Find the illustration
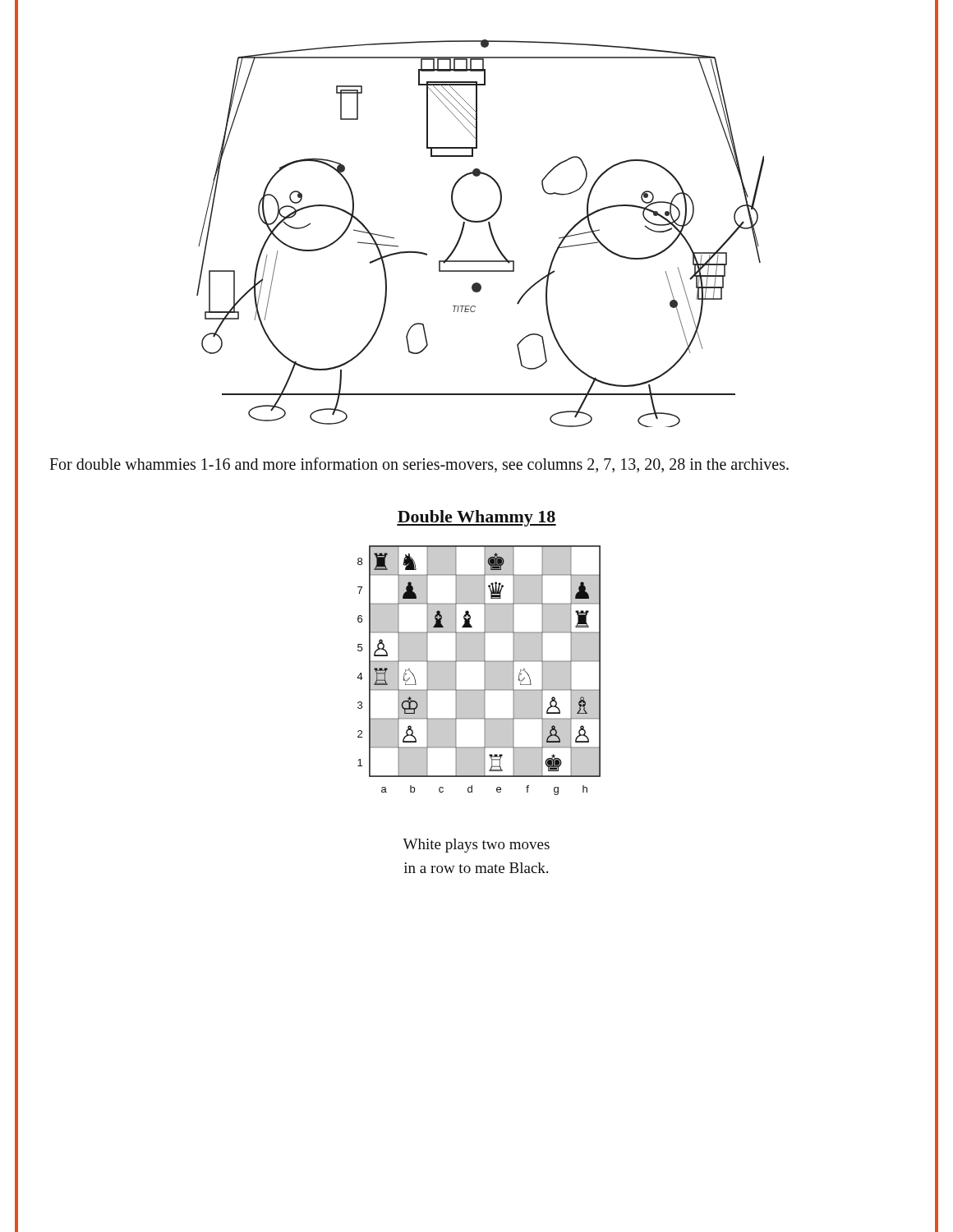This screenshot has width=953, height=1232. coord(476,230)
